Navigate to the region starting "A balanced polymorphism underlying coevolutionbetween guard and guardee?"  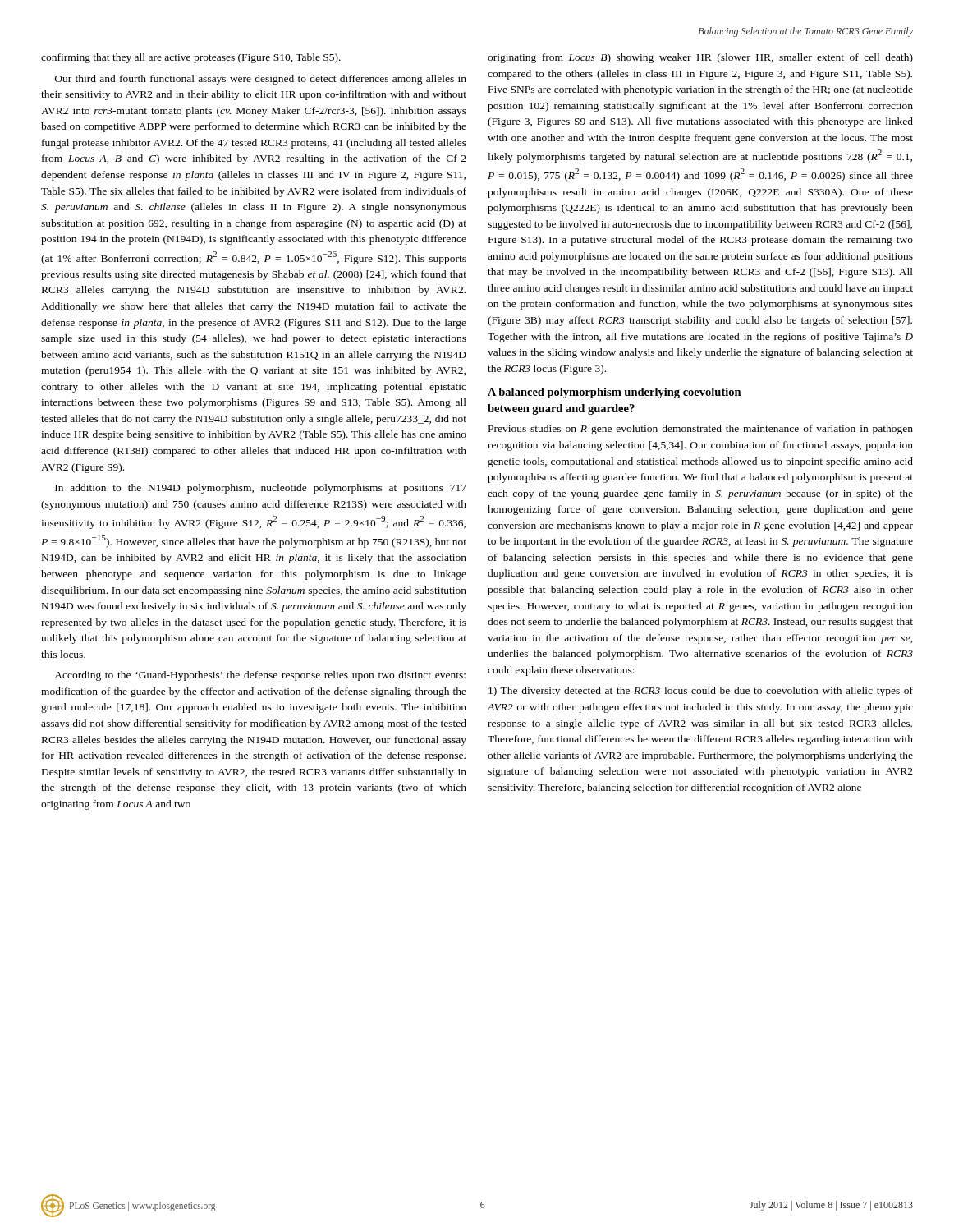click(614, 400)
